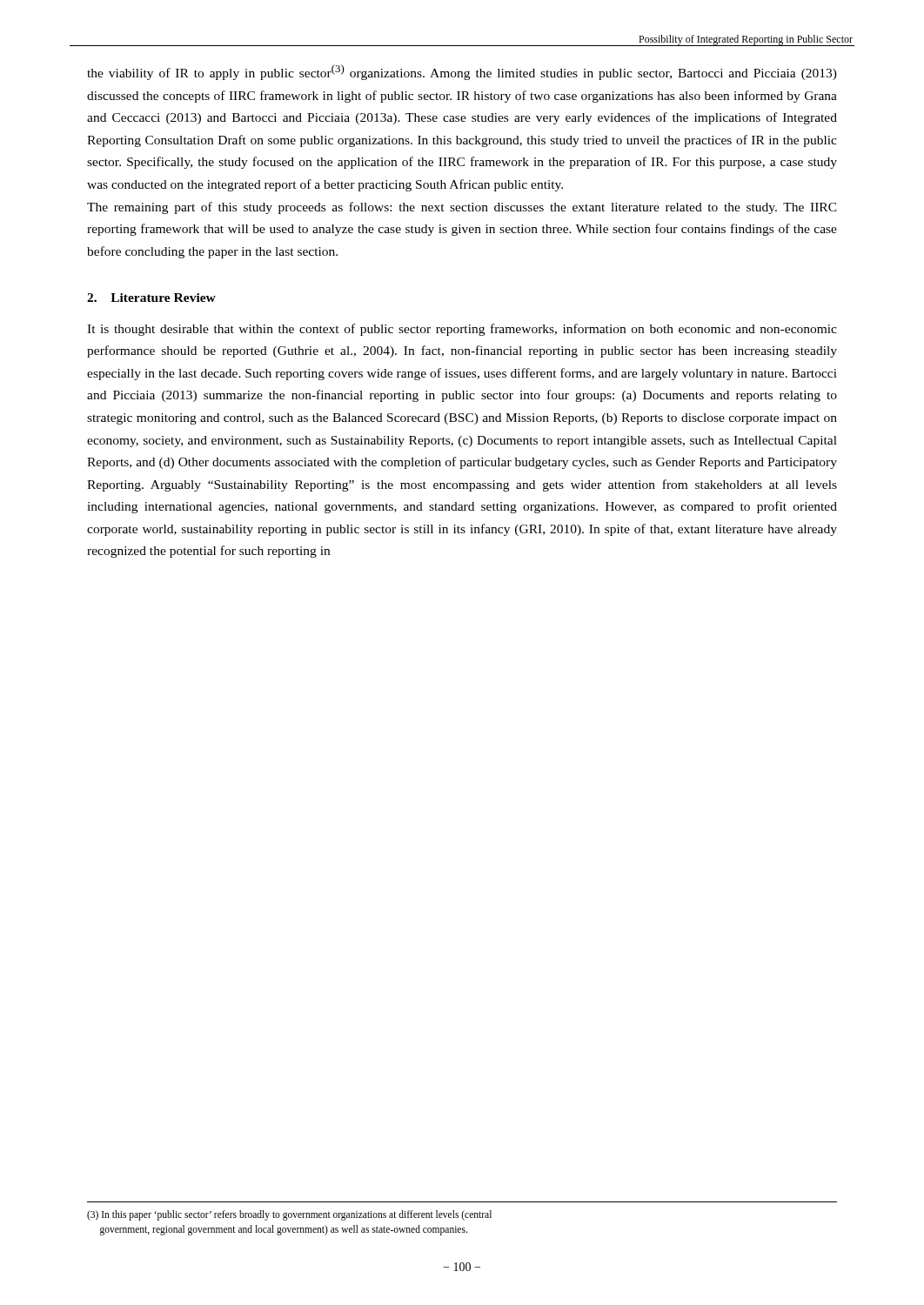Select the block starting "the viability of"
Viewport: 924px width, 1305px height.
pyautogui.click(x=462, y=127)
